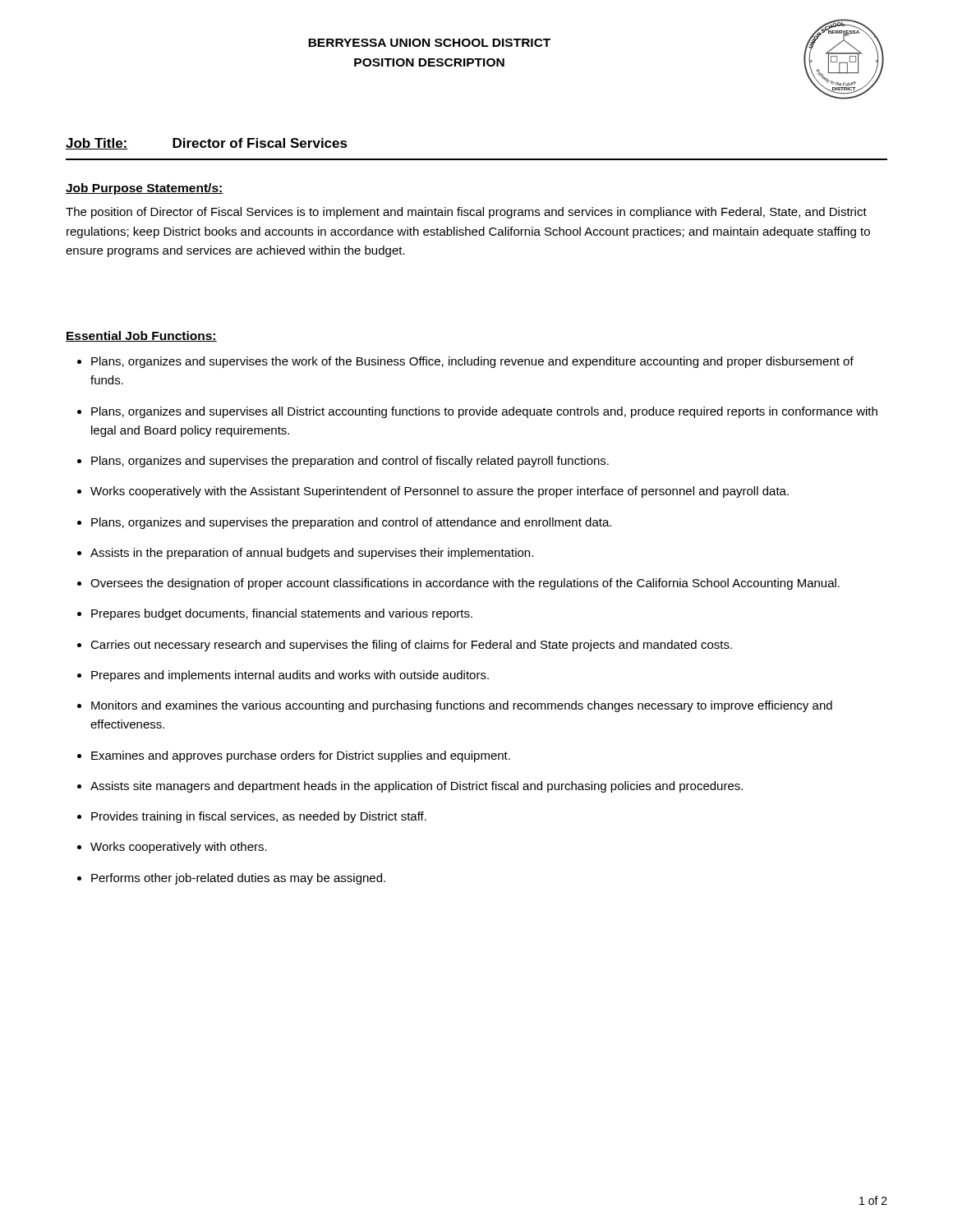Select the list item containing "Assists in the preparation"

tap(312, 552)
